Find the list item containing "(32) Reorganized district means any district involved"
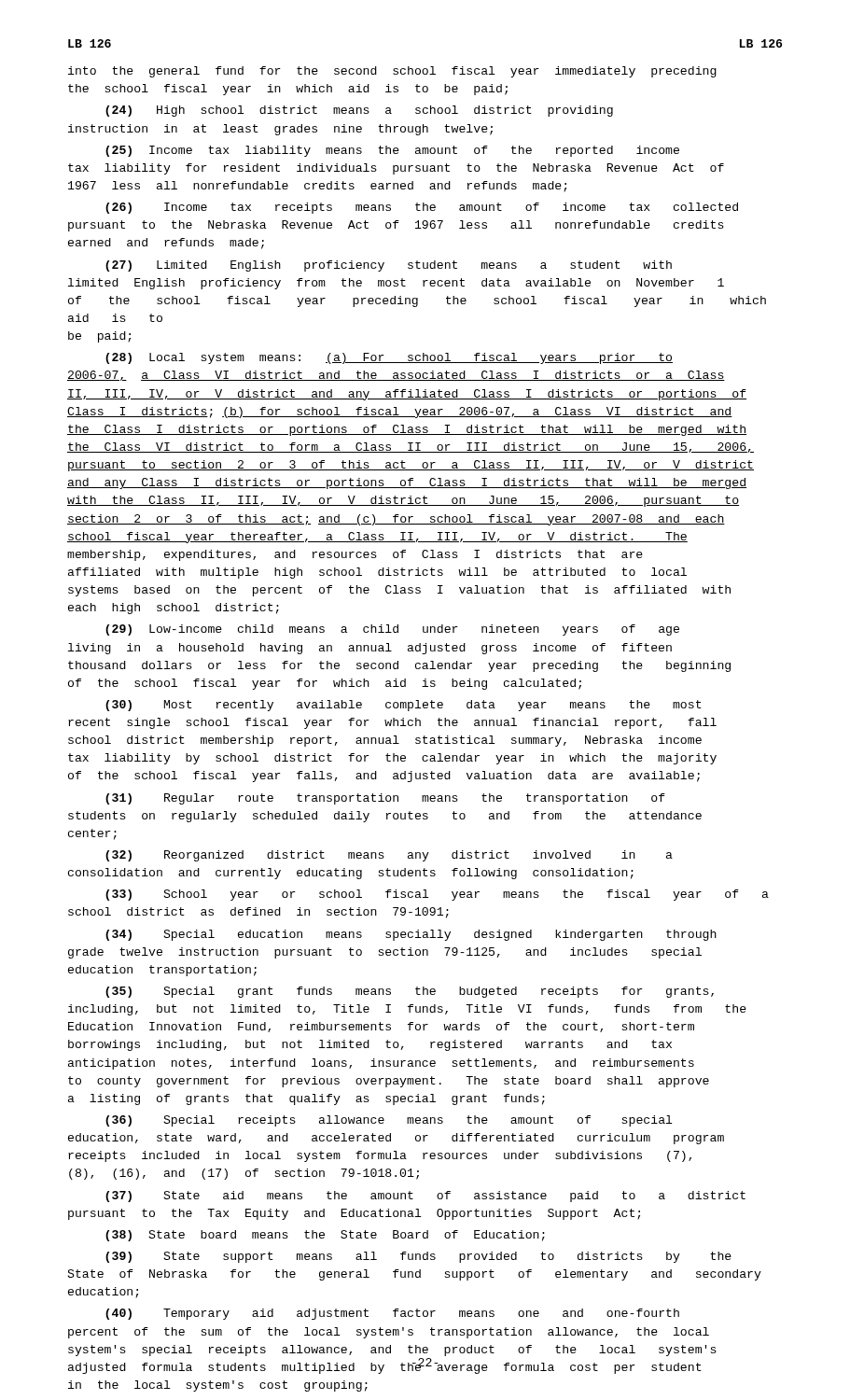850x1400 pixels. tap(425, 864)
